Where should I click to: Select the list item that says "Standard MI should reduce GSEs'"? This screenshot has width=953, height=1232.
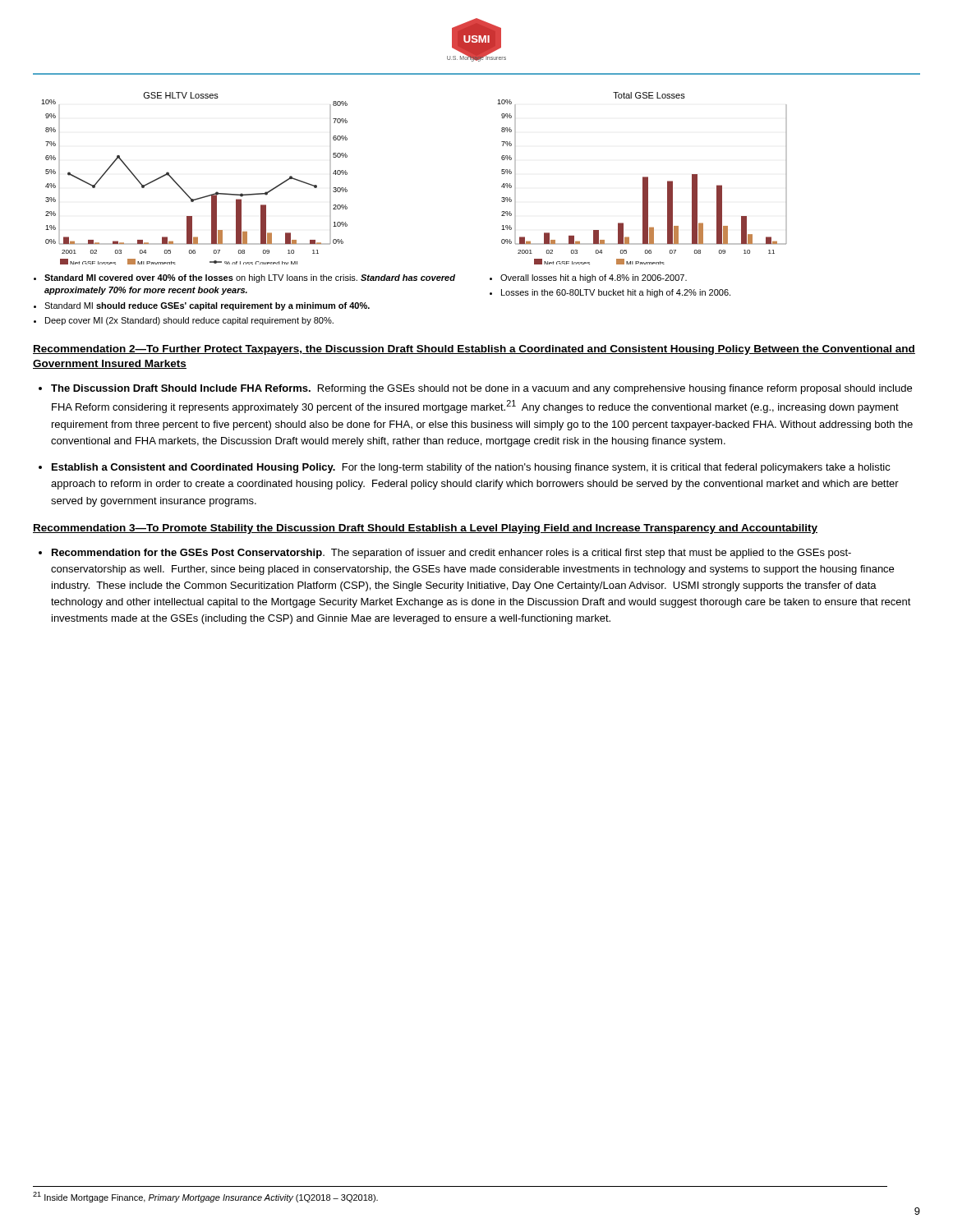coord(207,305)
